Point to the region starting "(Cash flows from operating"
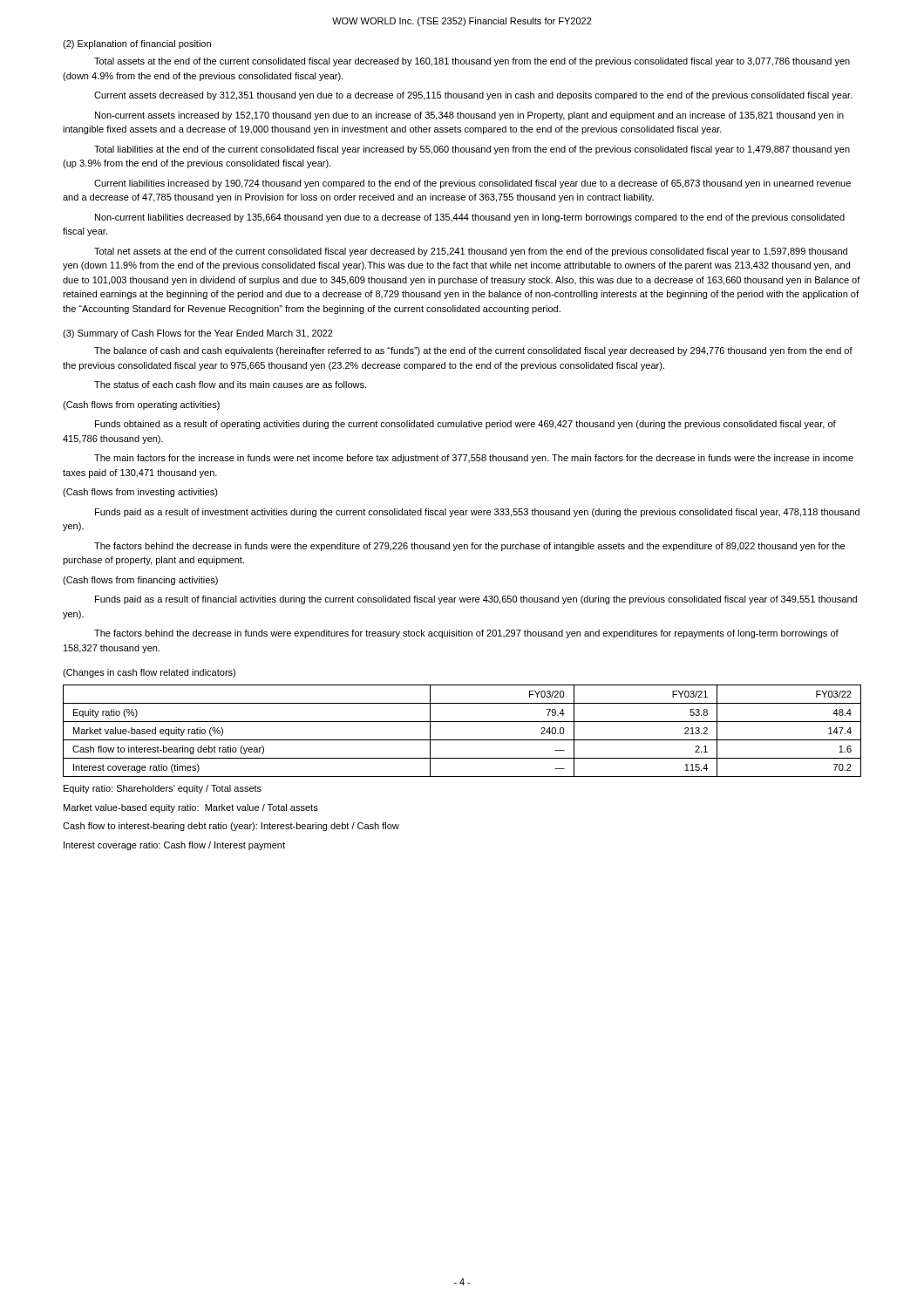 point(141,404)
